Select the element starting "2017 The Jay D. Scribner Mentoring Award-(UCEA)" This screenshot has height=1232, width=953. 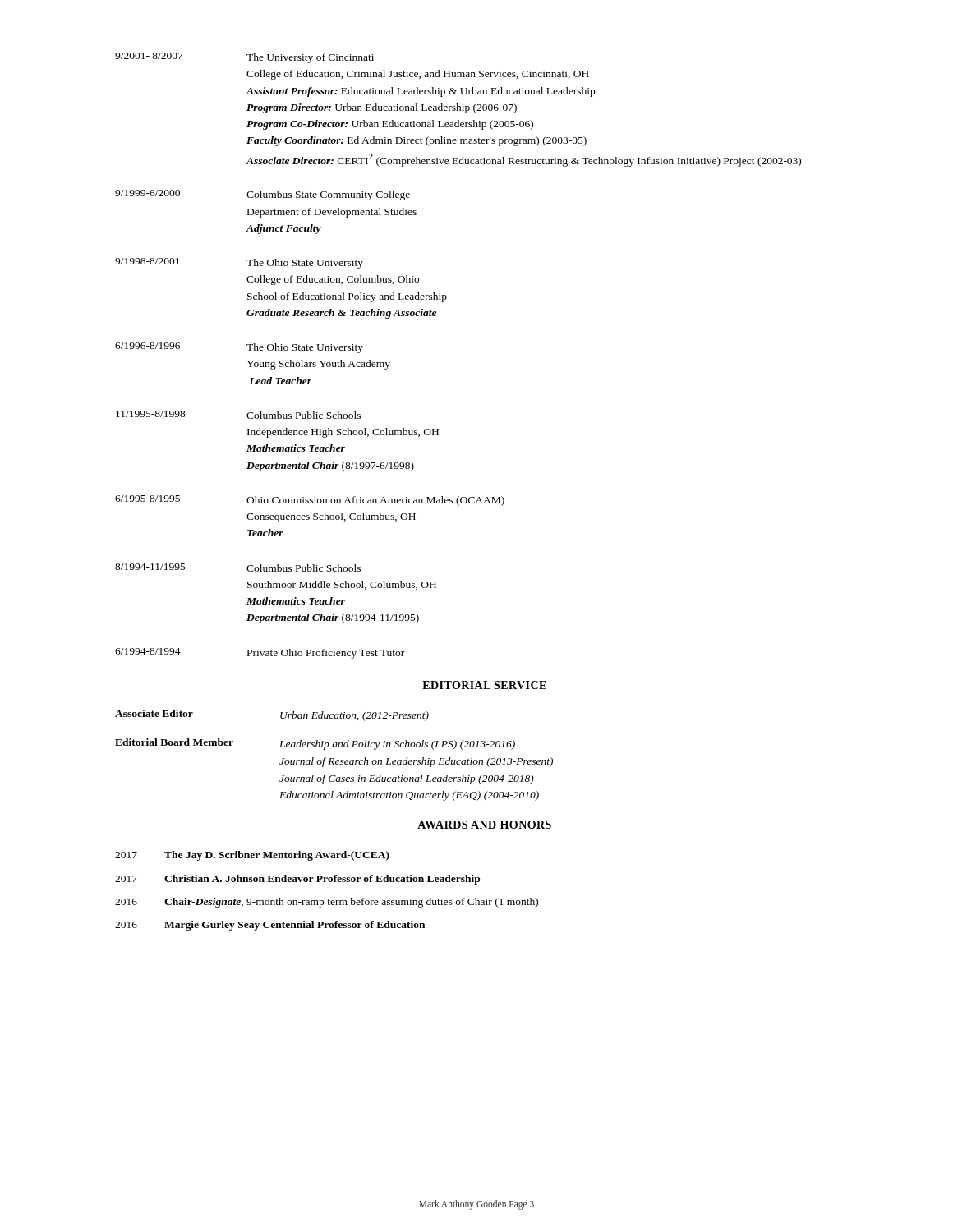pos(252,856)
